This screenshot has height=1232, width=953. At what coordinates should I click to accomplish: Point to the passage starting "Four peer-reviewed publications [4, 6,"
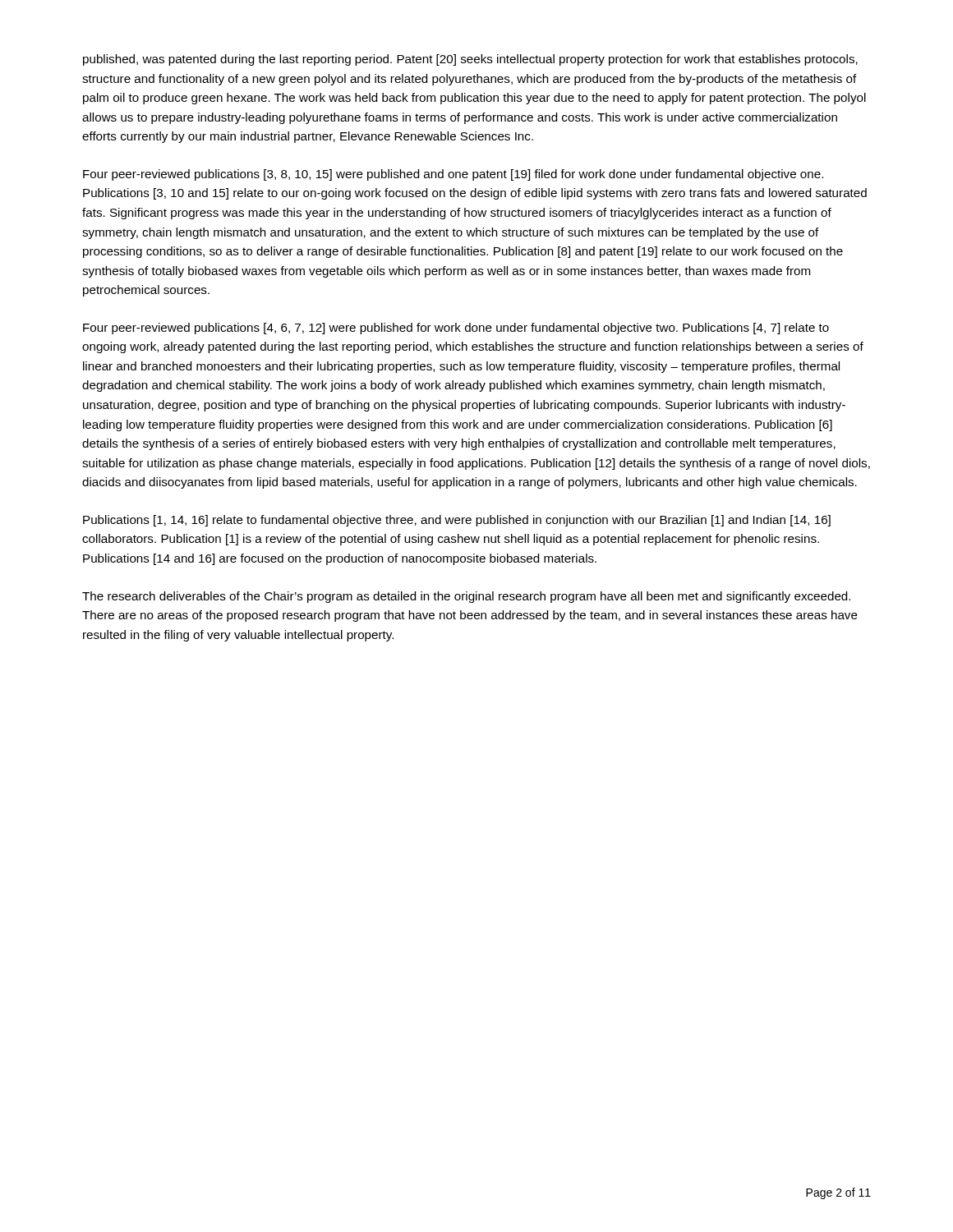[x=476, y=404]
